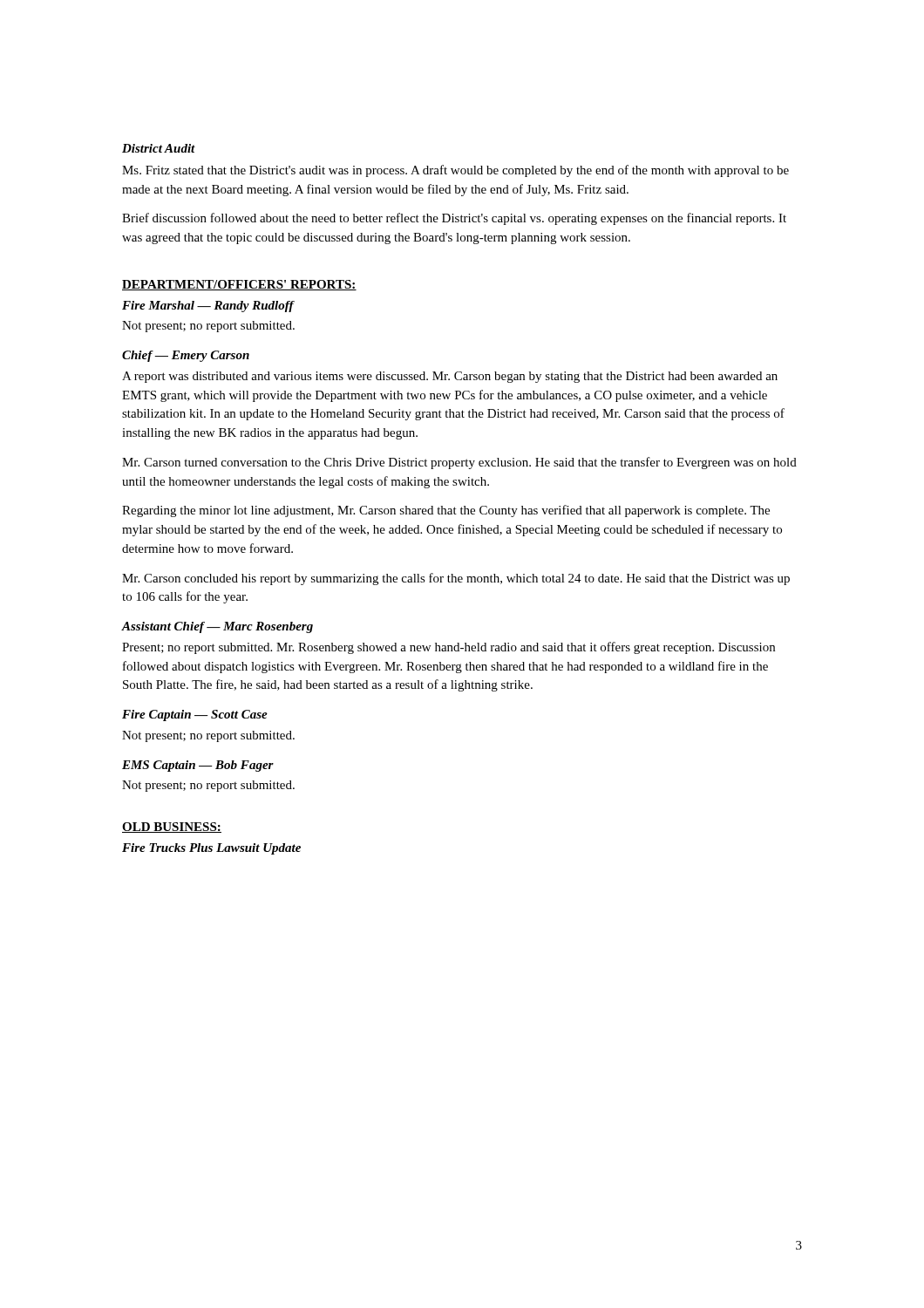This screenshot has width=924, height=1308.
Task: Click on the section header containing "DEPARTMENT/OFFICERS' REPORTS:"
Action: pyautogui.click(x=239, y=284)
